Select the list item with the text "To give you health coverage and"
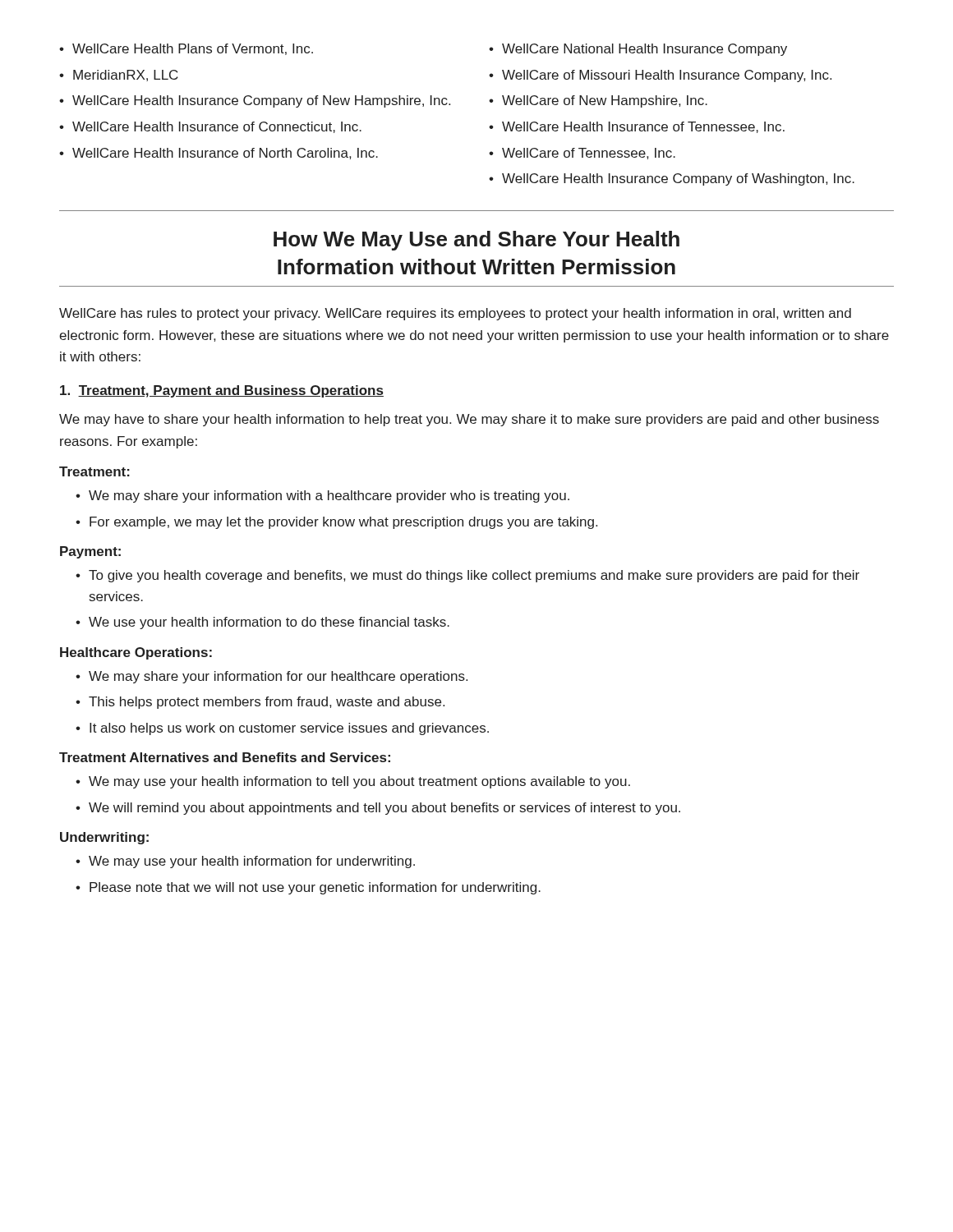The height and width of the screenshot is (1232, 953). [485, 586]
